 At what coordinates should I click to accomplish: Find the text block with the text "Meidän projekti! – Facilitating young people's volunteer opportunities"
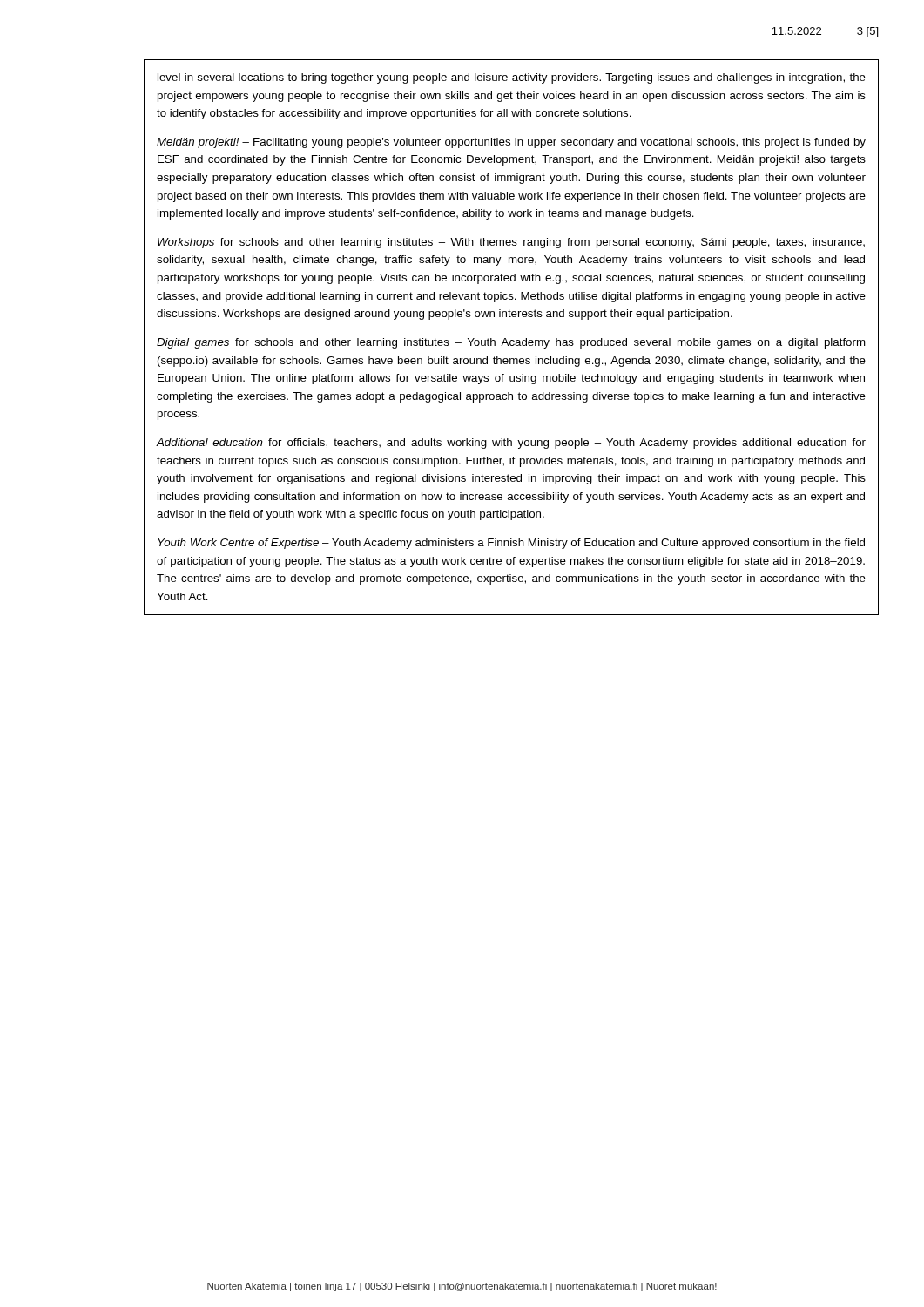tap(511, 177)
